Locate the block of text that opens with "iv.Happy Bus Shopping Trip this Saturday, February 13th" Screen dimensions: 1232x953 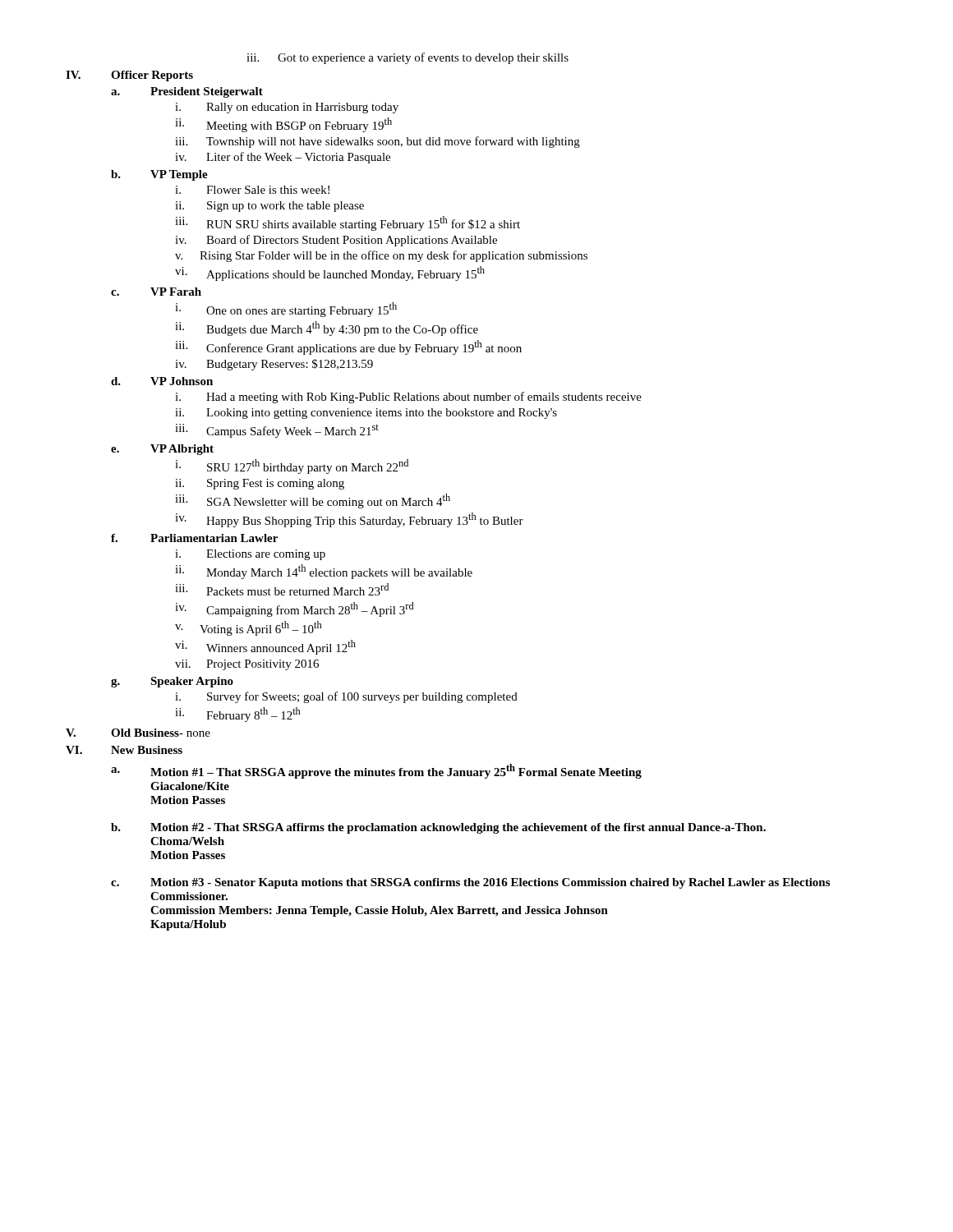(531, 520)
